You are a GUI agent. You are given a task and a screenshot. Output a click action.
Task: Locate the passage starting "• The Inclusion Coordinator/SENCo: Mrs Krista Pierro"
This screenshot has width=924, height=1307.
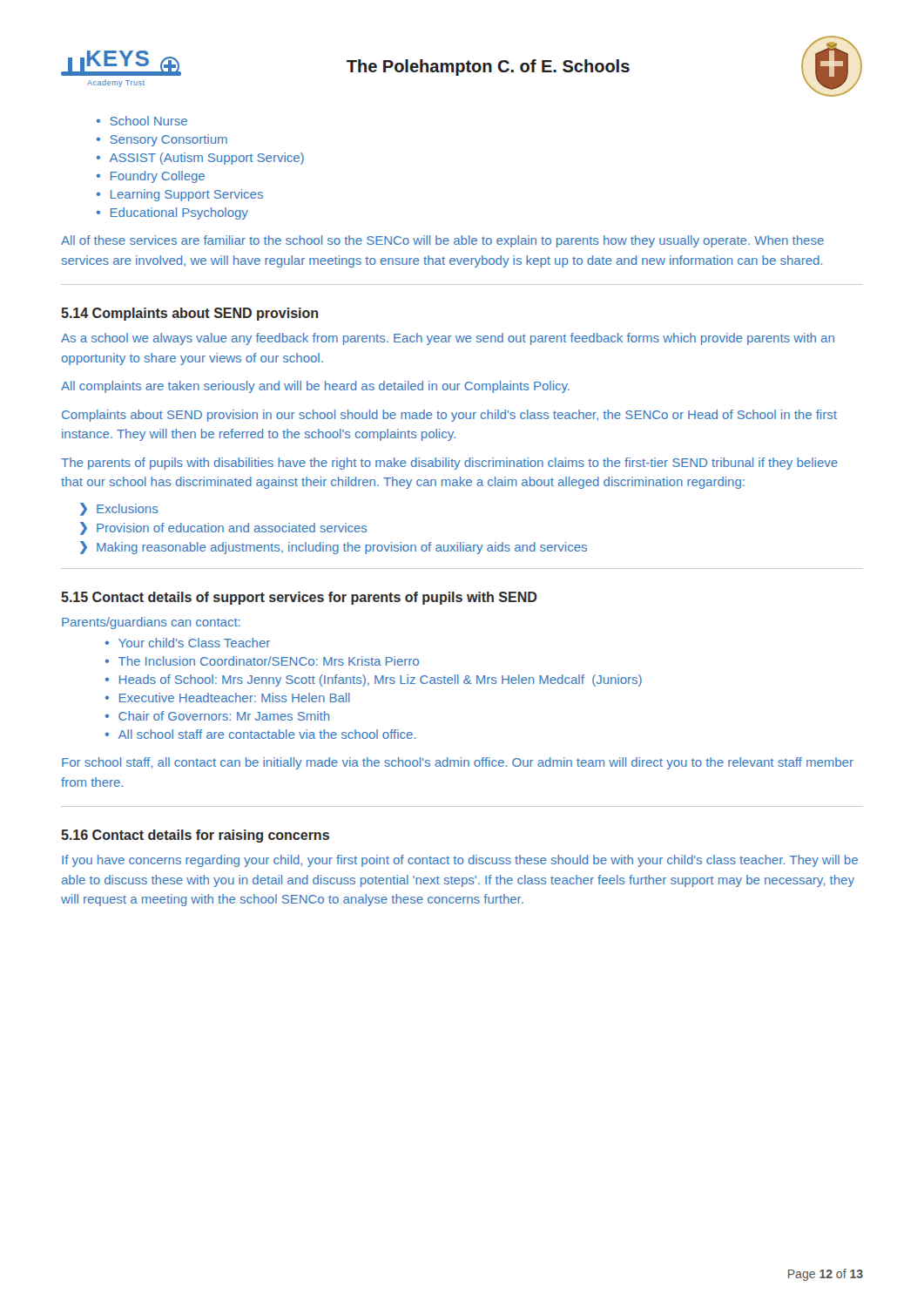coord(262,661)
